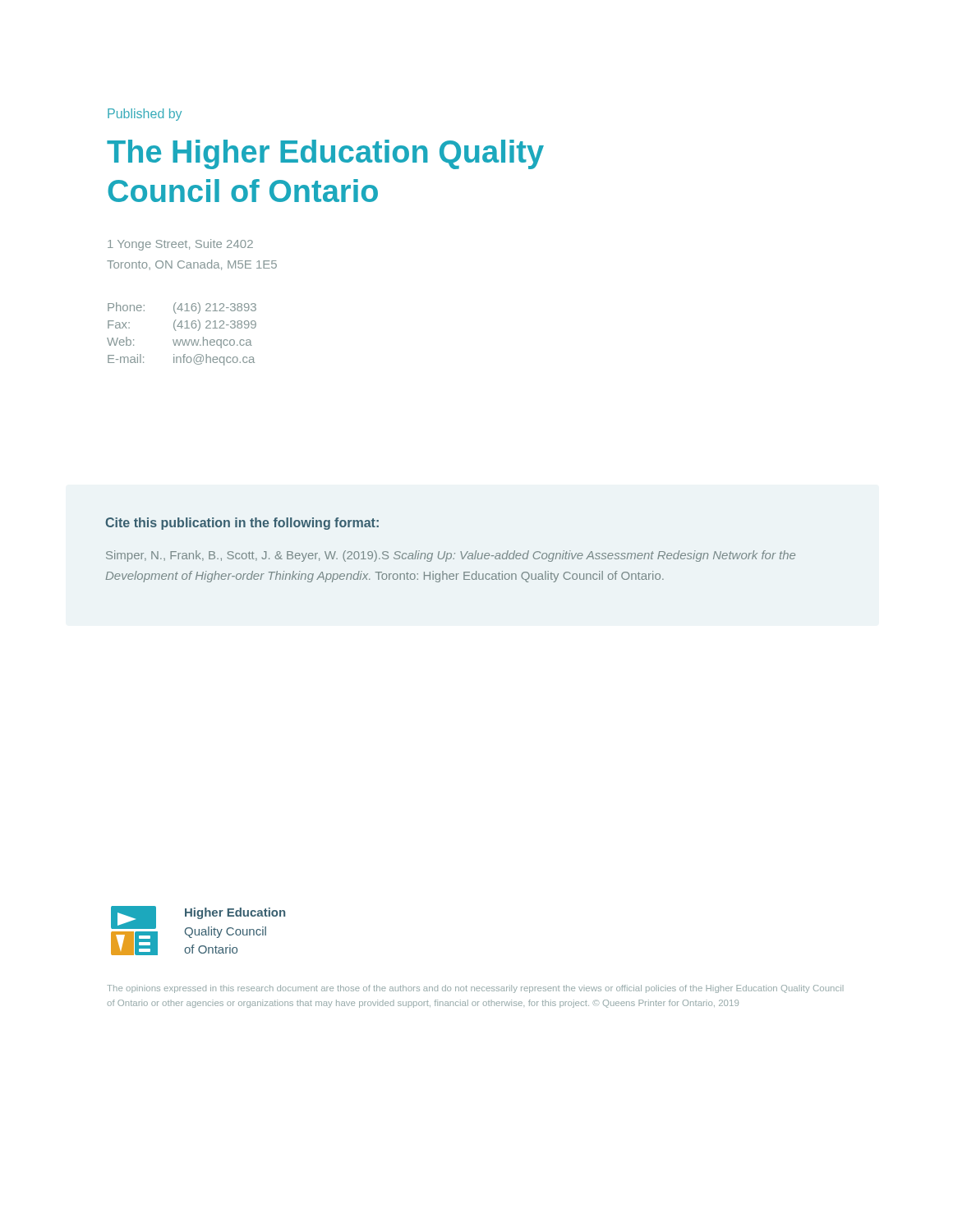Locate the text "Published by"

tap(144, 114)
